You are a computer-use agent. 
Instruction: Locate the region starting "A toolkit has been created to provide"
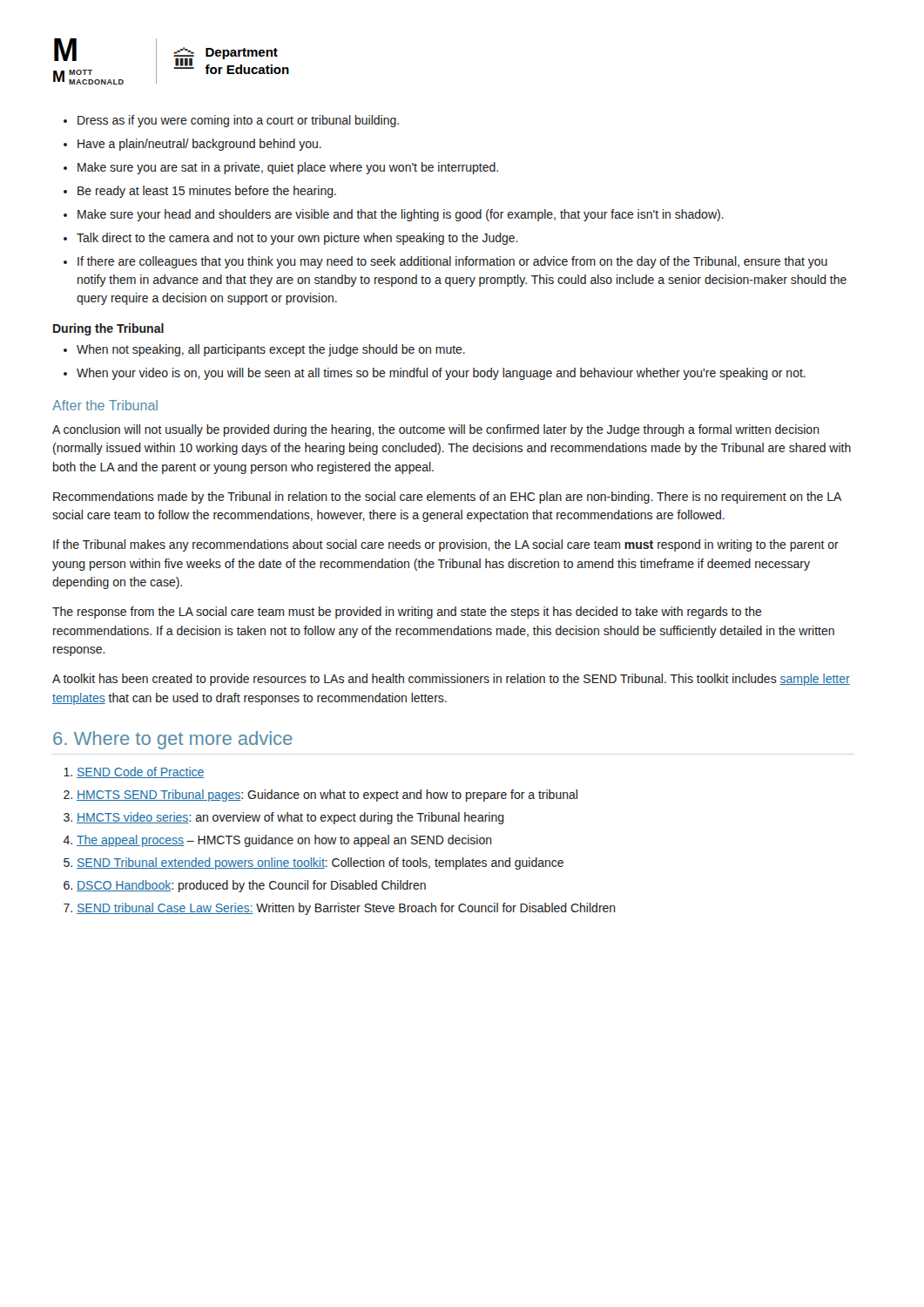pyautogui.click(x=451, y=688)
